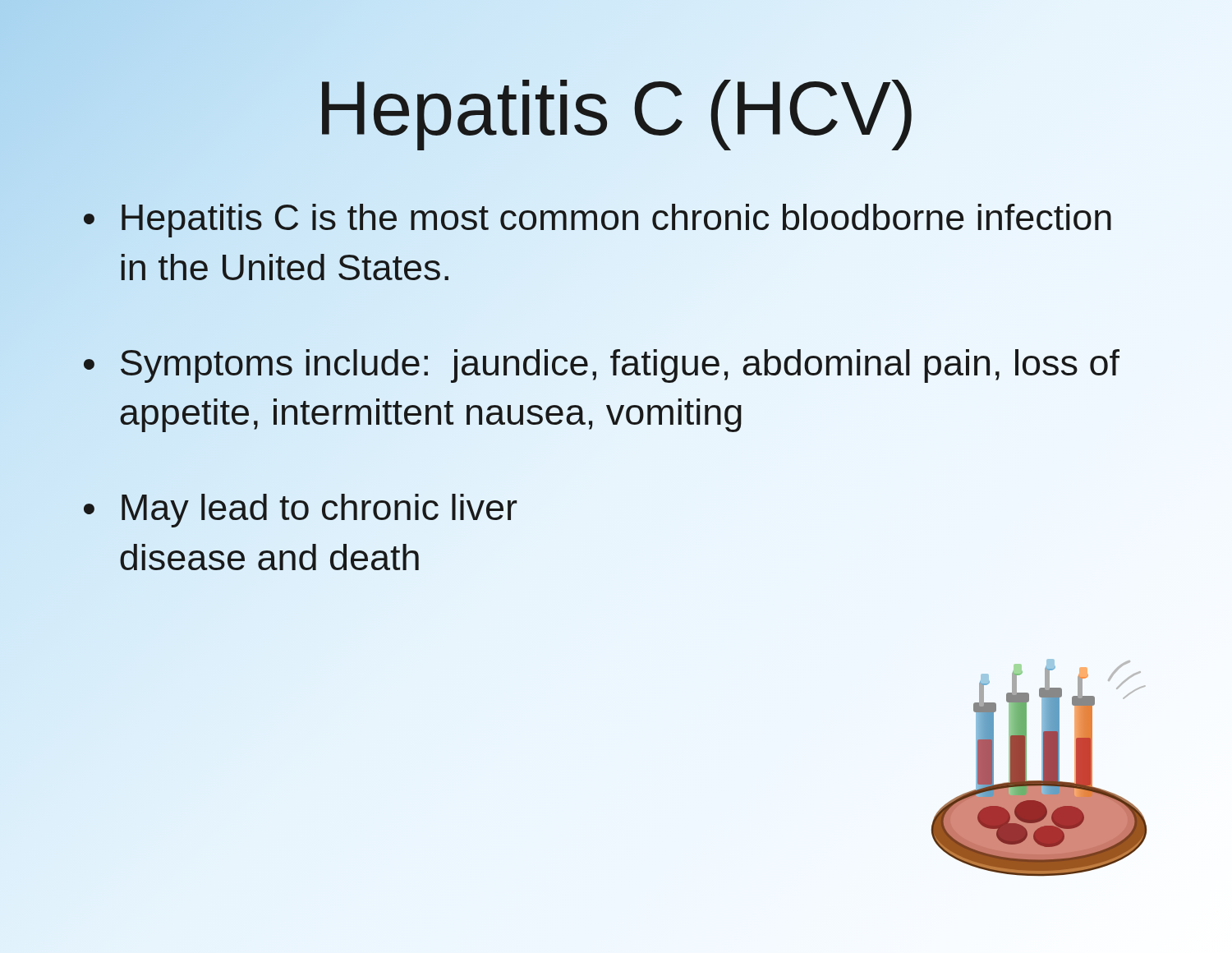Find the illustration
The image size is (1232, 953).
pyautogui.click(x=1039, y=774)
